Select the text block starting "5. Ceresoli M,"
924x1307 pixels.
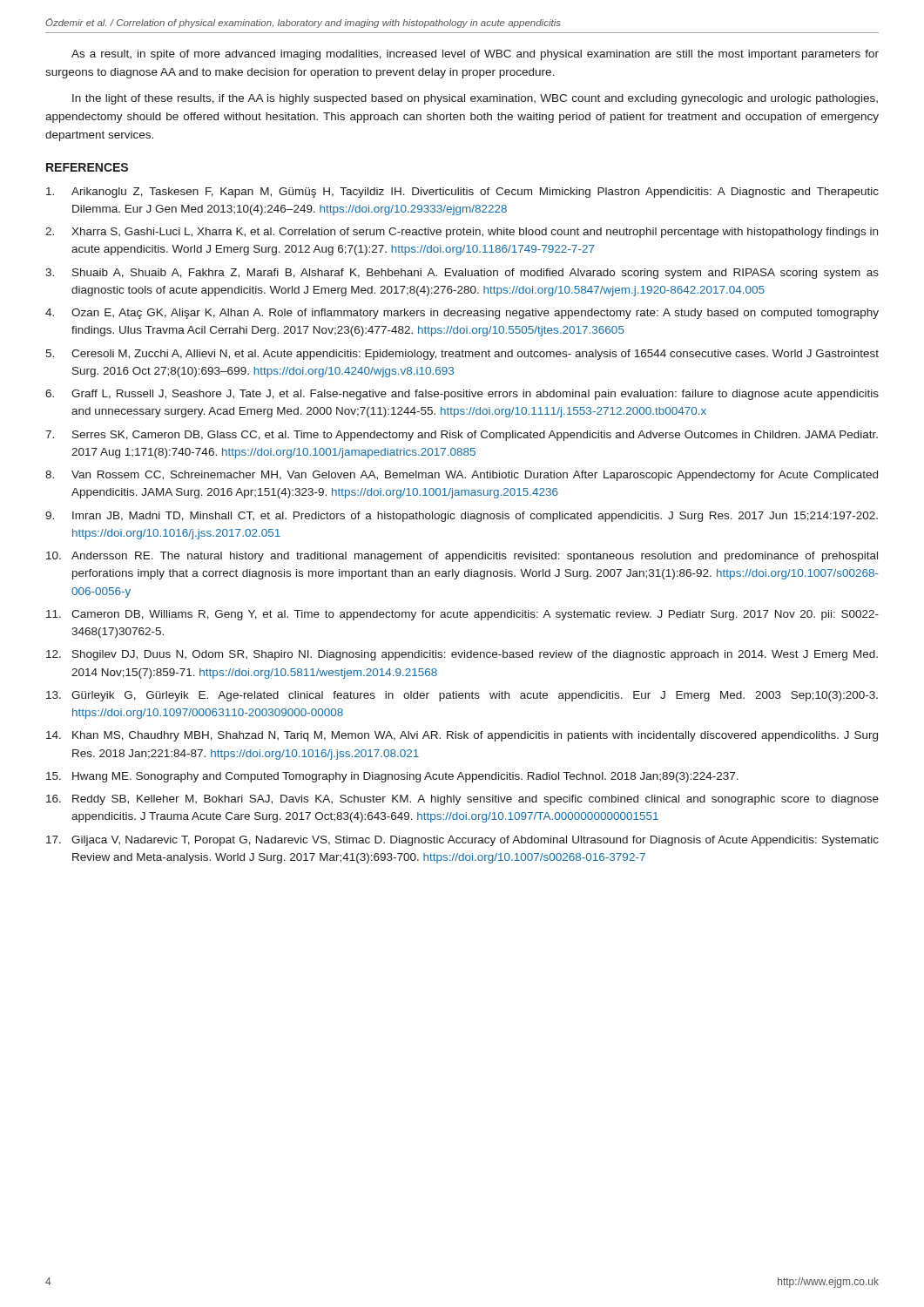click(462, 362)
